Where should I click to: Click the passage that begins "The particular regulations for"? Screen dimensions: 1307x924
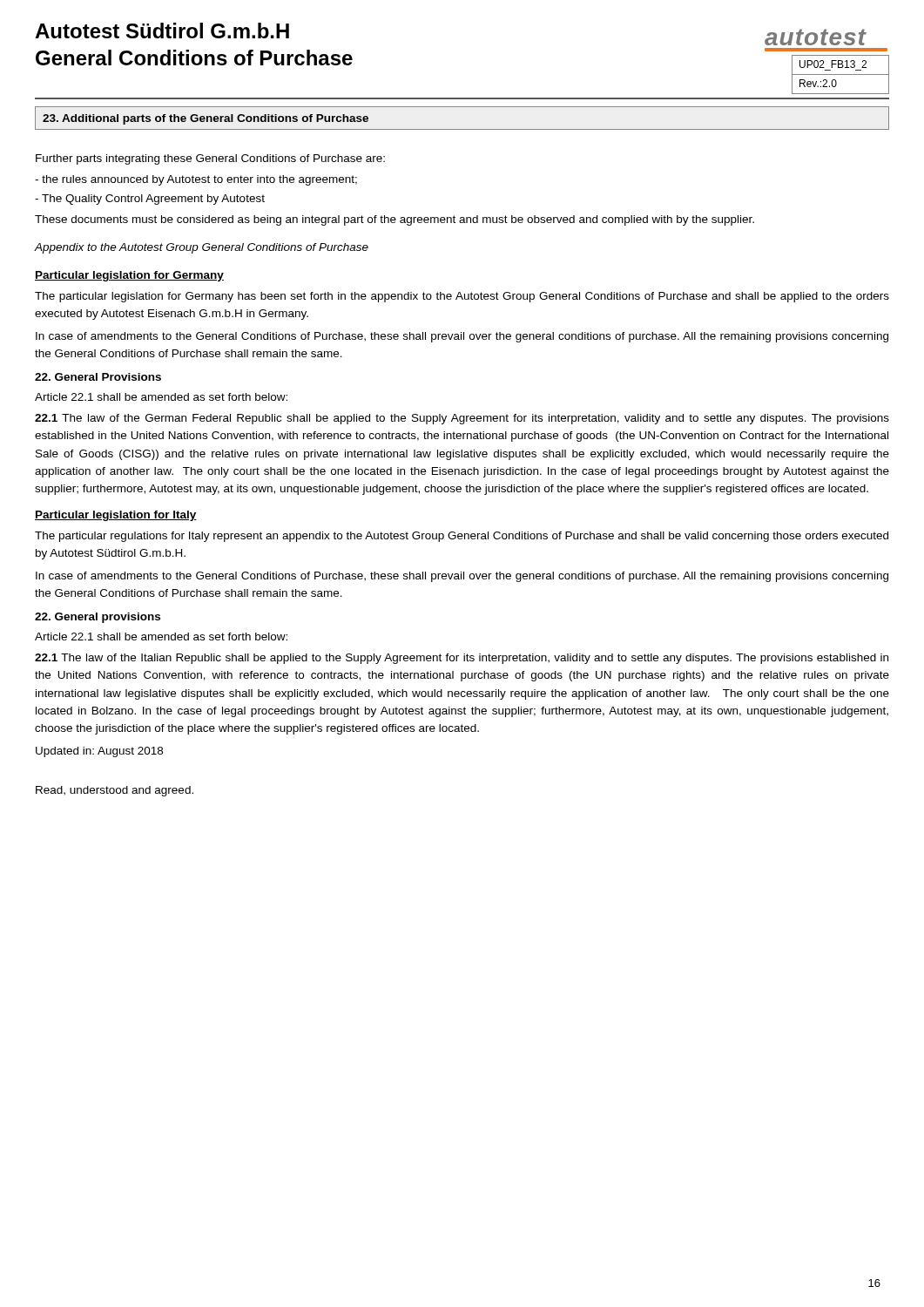(x=462, y=544)
